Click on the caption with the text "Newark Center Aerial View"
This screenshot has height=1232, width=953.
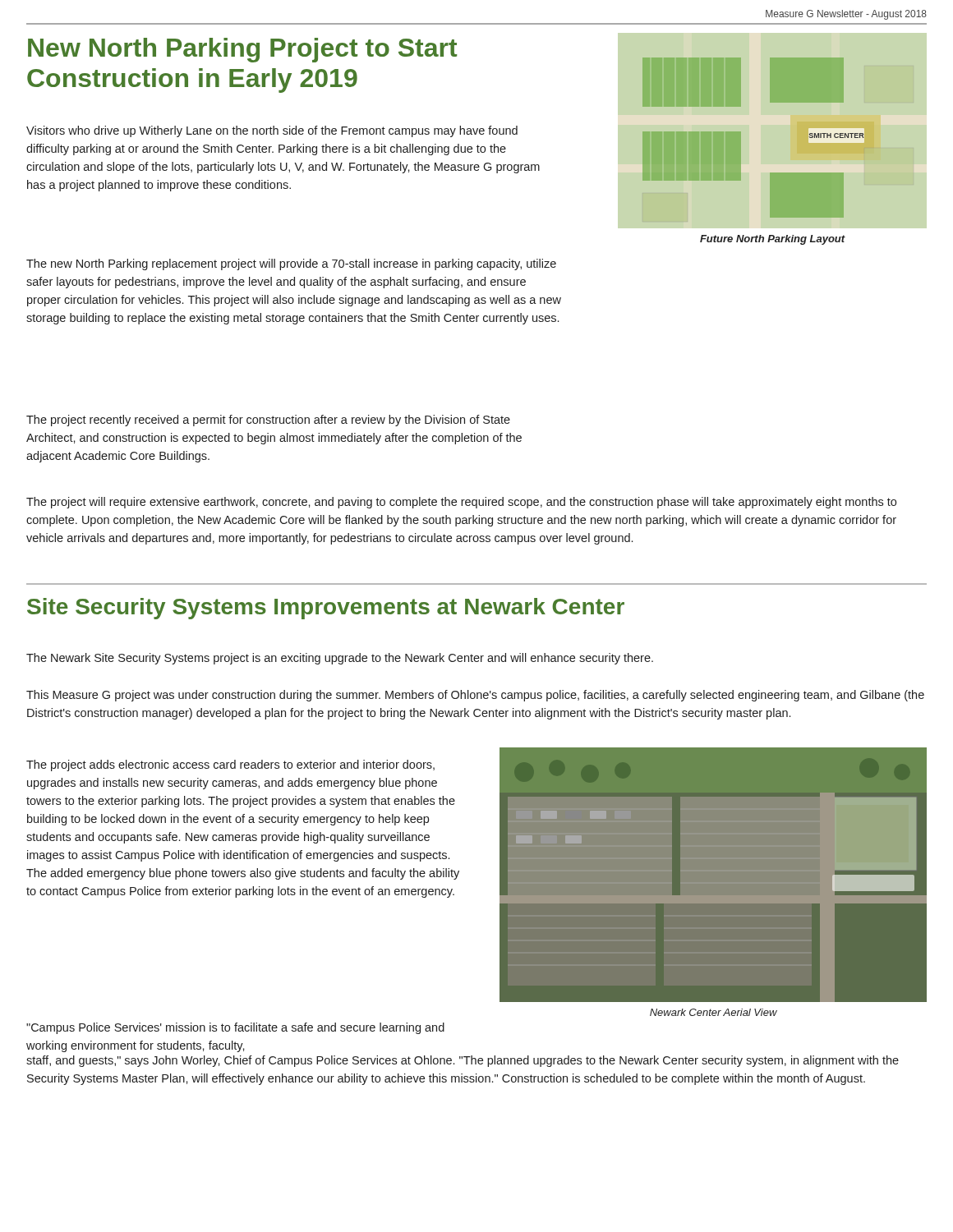pos(713,1012)
